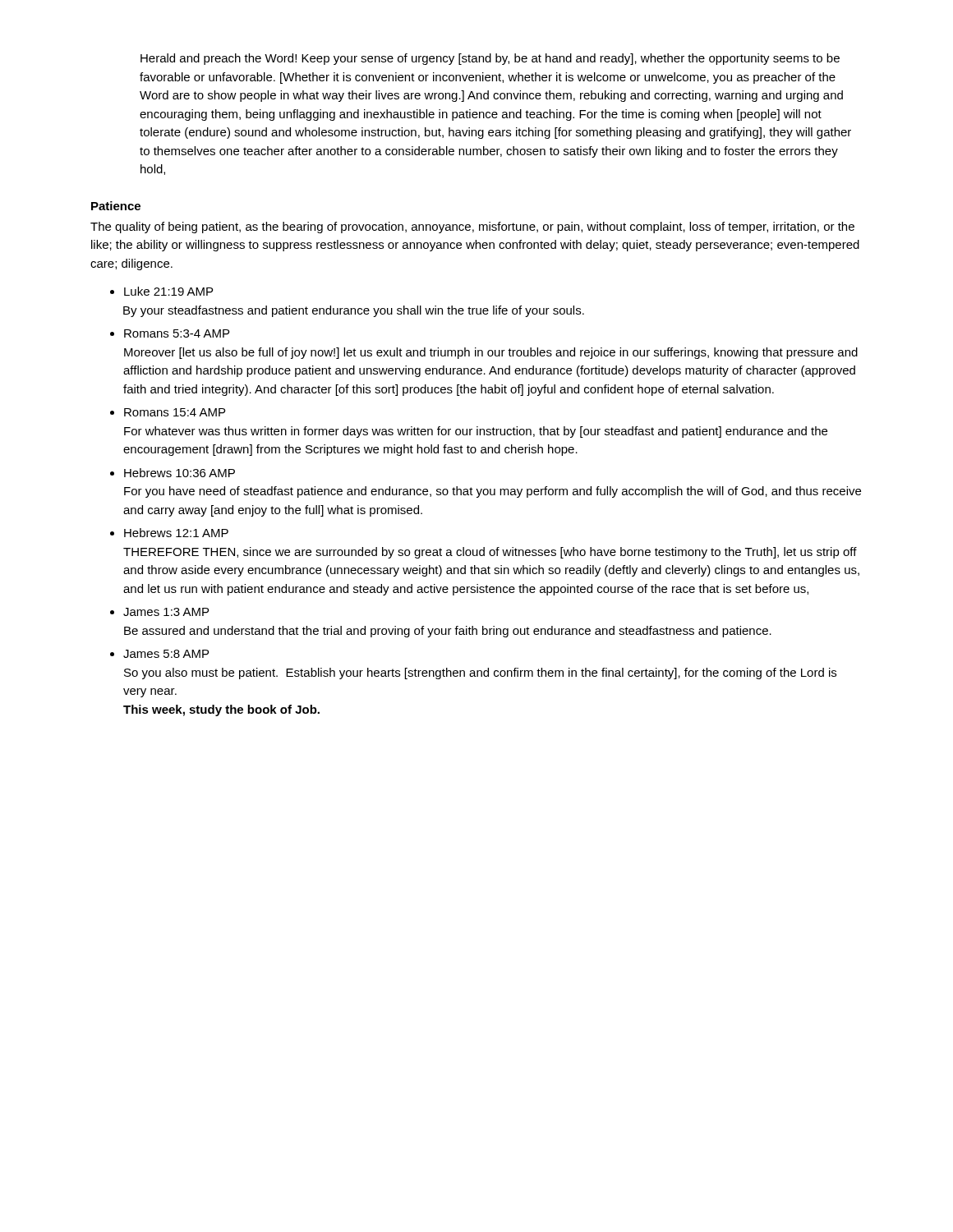The width and height of the screenshot is (953, 1232).
Task: Select the text block starting "Romans 5:3-4 AMP Moreover [let us also"
Action: [x=493, y=361]
